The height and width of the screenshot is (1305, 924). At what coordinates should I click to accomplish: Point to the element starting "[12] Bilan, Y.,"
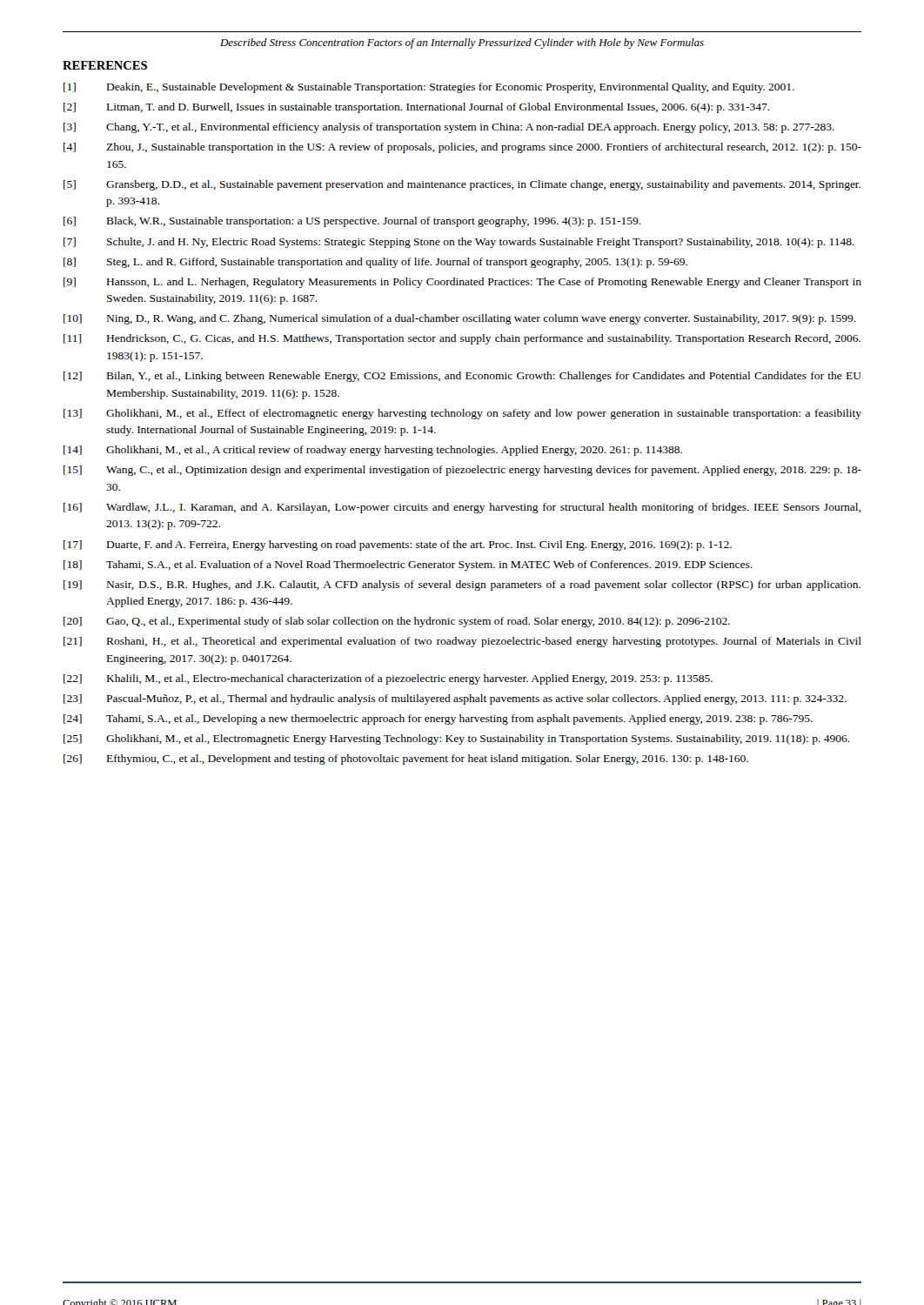coord(462,384)
